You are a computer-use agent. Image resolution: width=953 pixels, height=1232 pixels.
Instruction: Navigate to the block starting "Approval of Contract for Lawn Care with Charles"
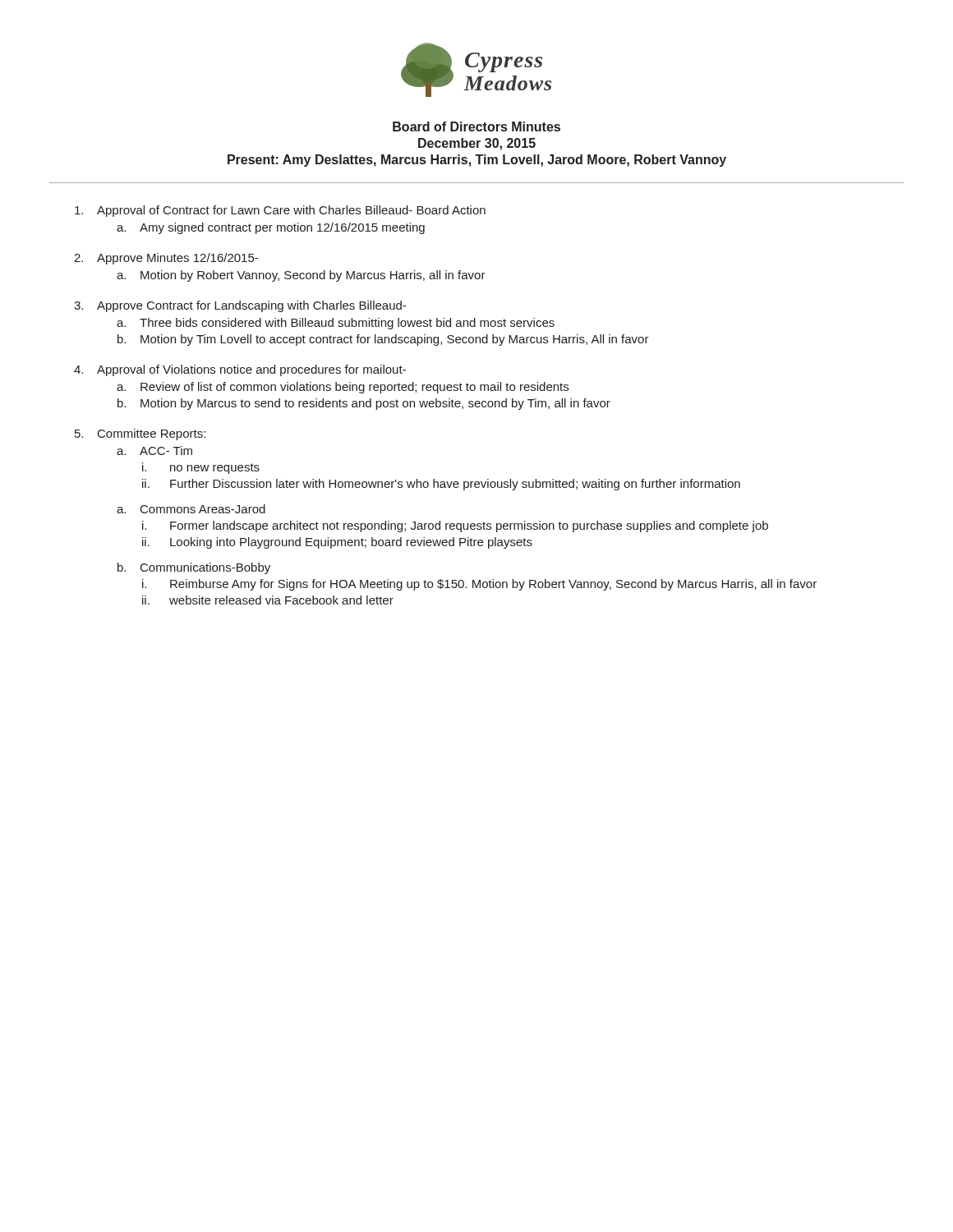click(476, 218)
